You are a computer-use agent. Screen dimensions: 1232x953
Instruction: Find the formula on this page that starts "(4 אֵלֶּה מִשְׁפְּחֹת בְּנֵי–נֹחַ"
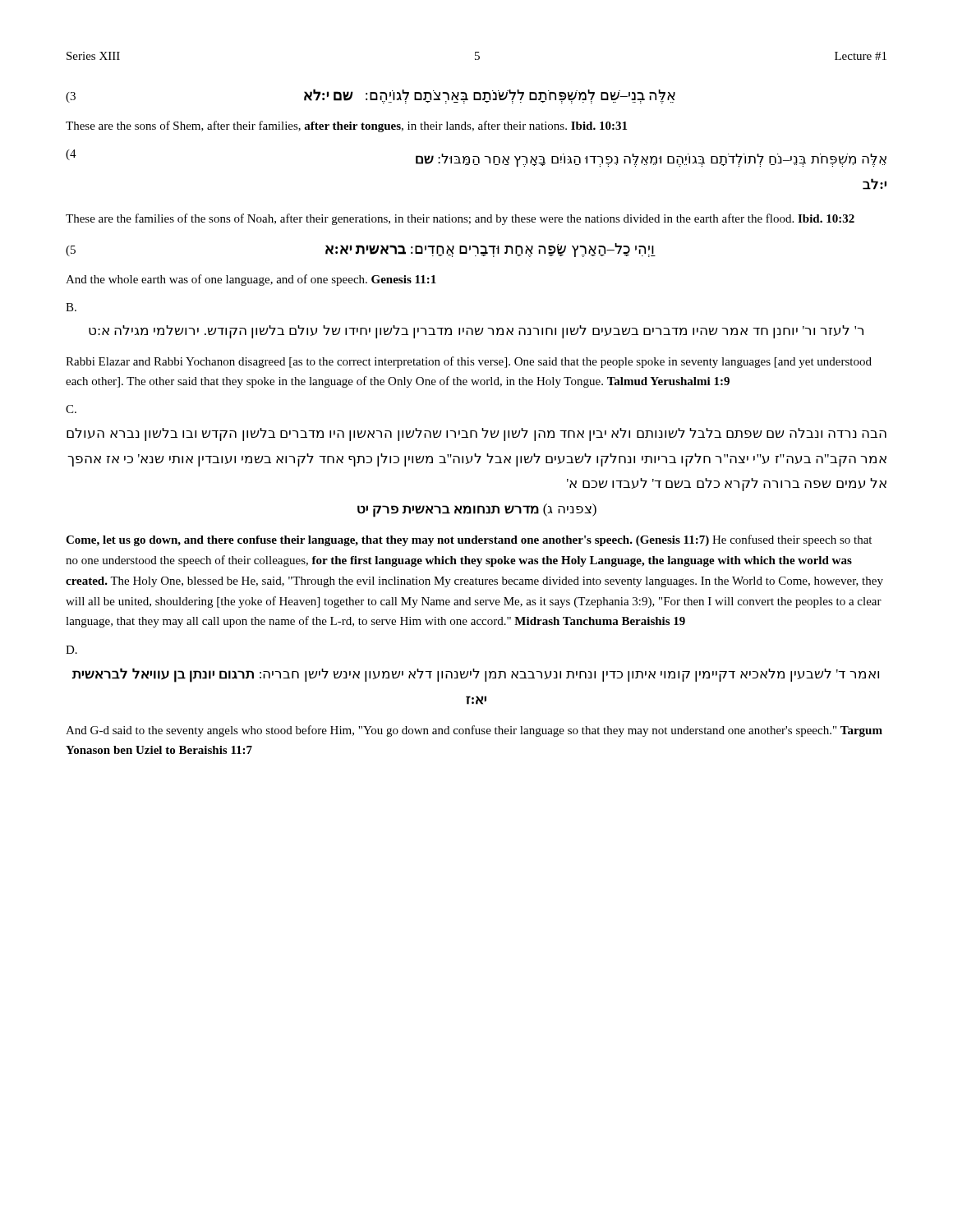pyautogui.click(x=476, y=172)
